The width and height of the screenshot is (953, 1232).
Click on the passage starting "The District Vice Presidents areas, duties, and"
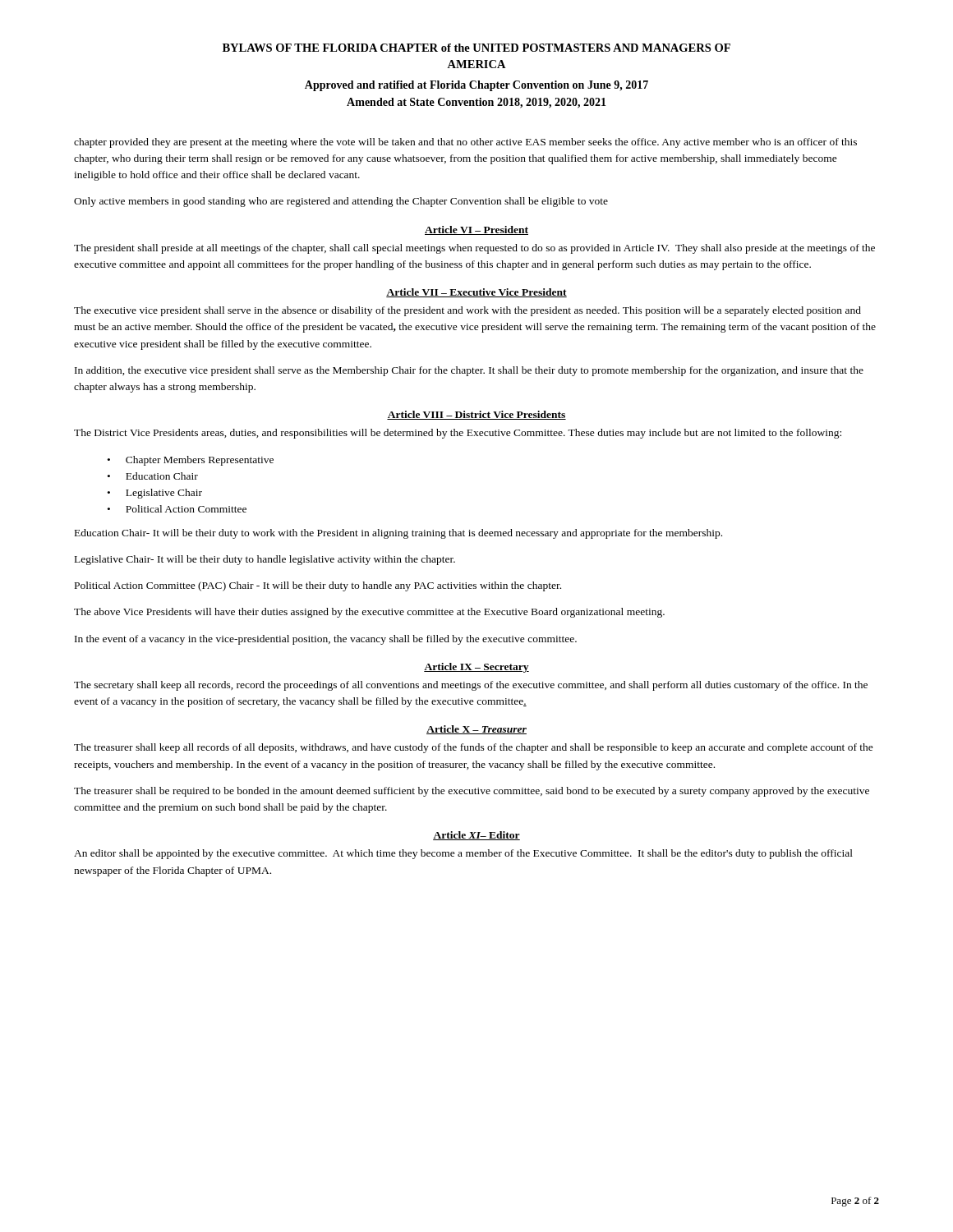(x=458, y=433)
